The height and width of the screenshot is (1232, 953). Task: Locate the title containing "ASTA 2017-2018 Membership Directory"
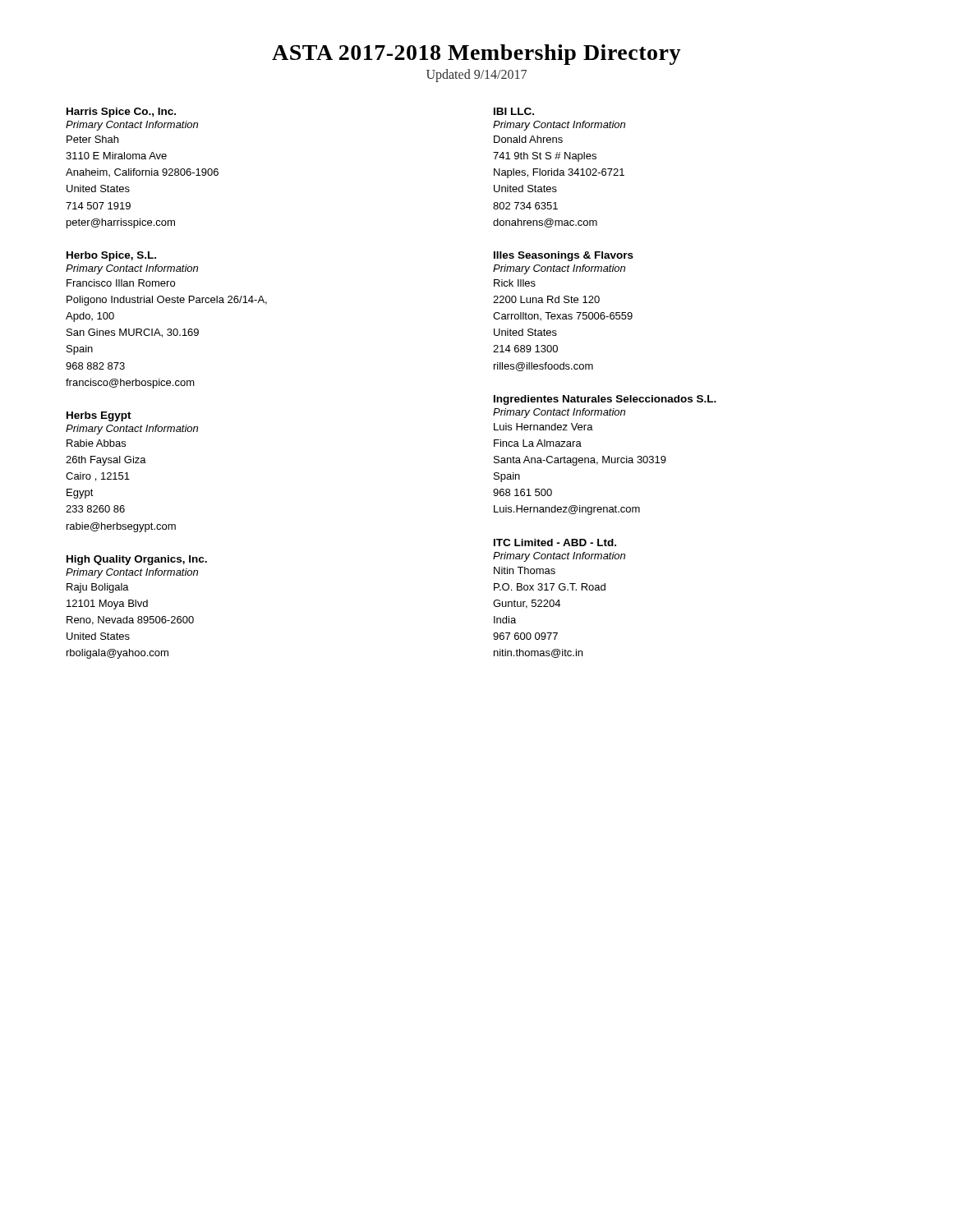[x=476, y=61]
